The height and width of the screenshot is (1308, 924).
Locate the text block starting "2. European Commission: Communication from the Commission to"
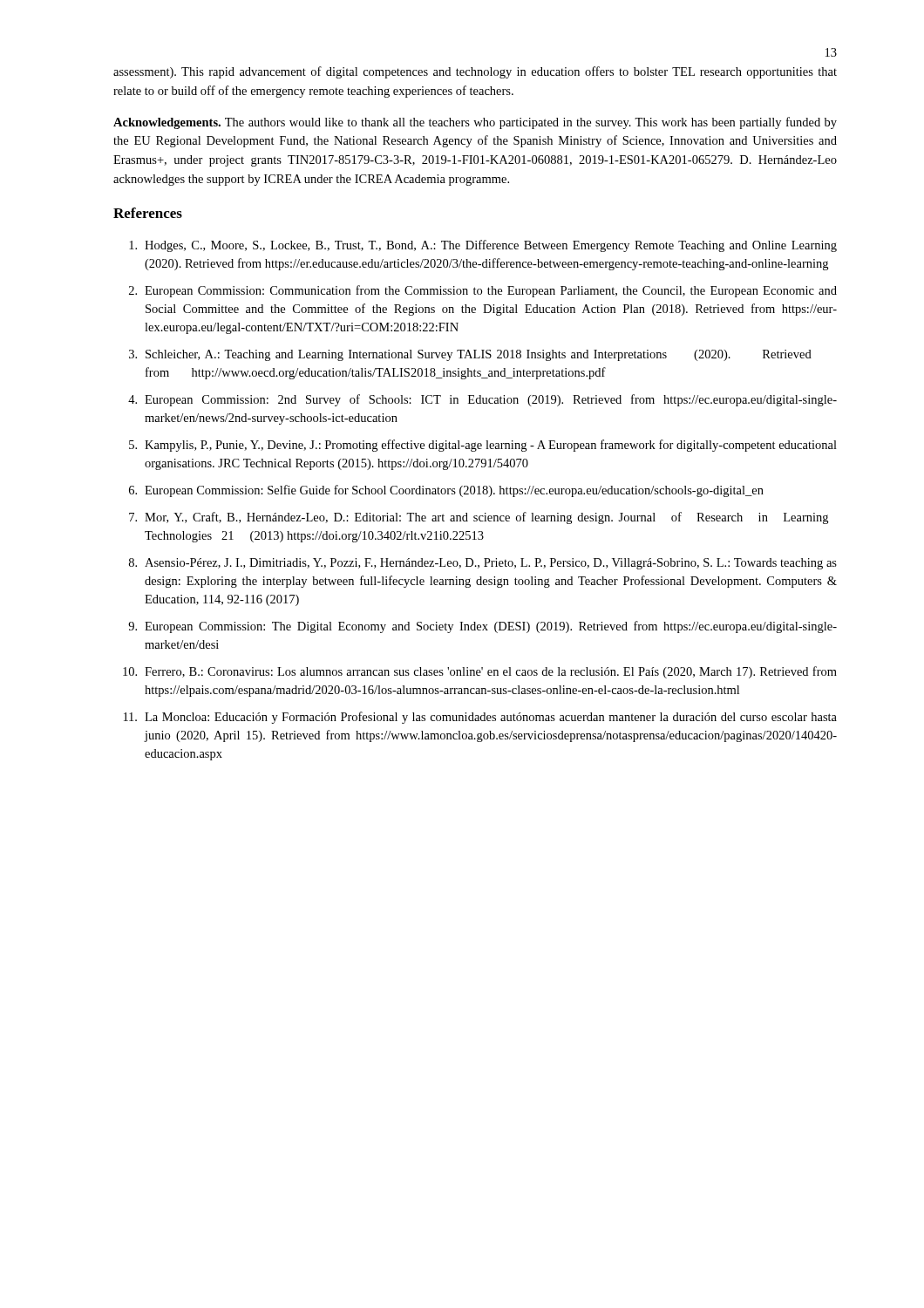point(475,309)
